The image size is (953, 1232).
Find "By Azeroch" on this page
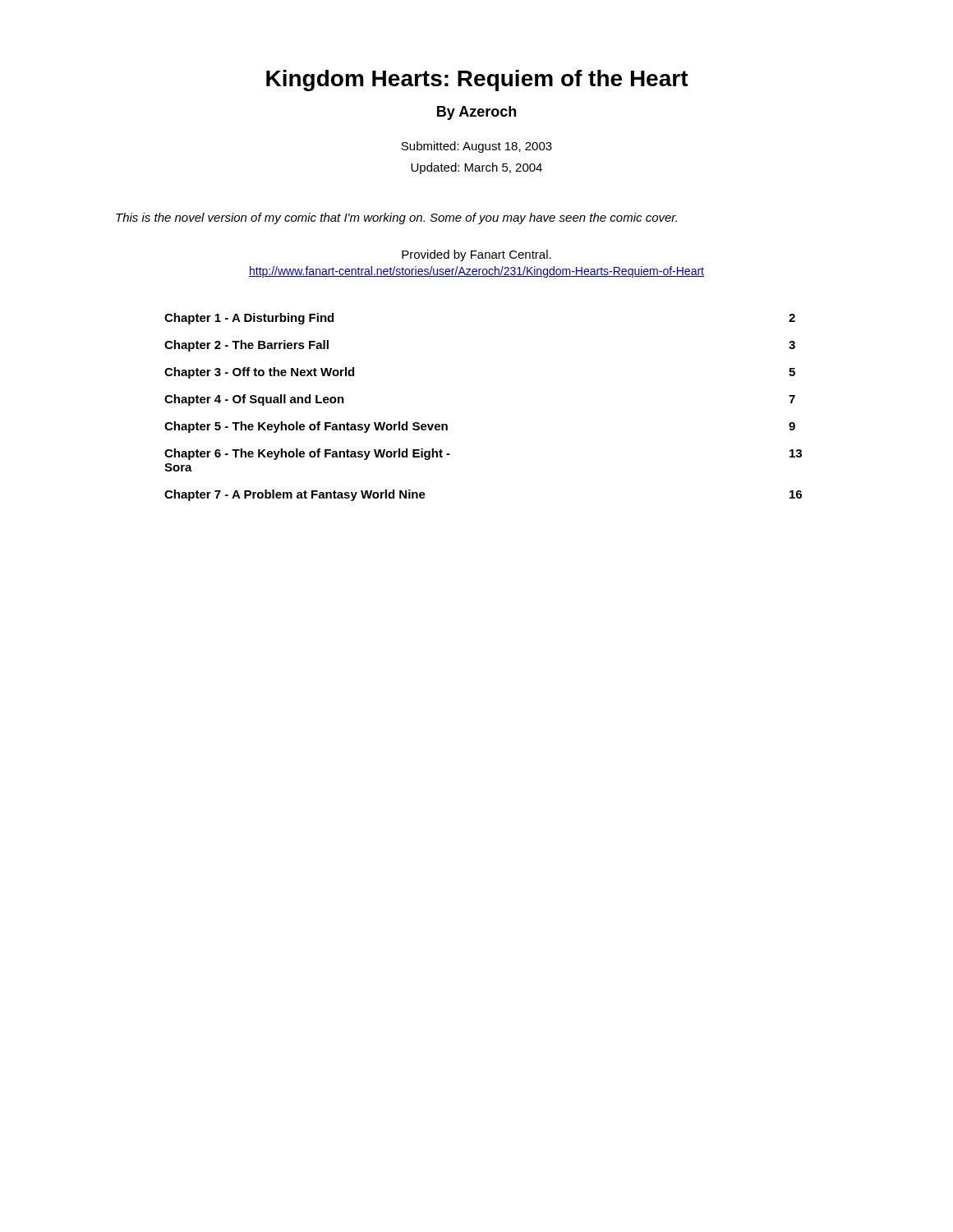click(x=476, y=112)
